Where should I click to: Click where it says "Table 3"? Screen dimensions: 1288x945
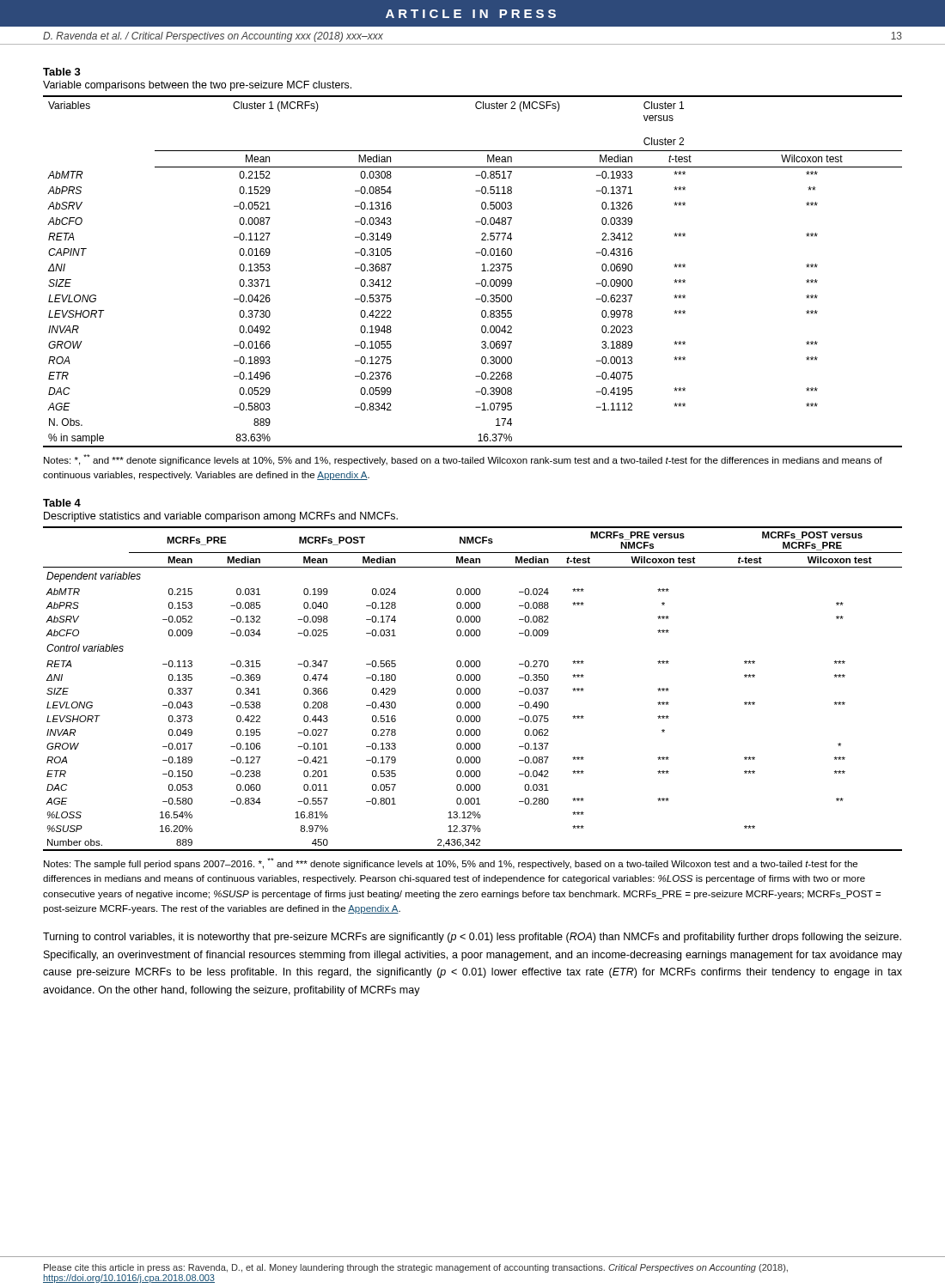[62, 72]
